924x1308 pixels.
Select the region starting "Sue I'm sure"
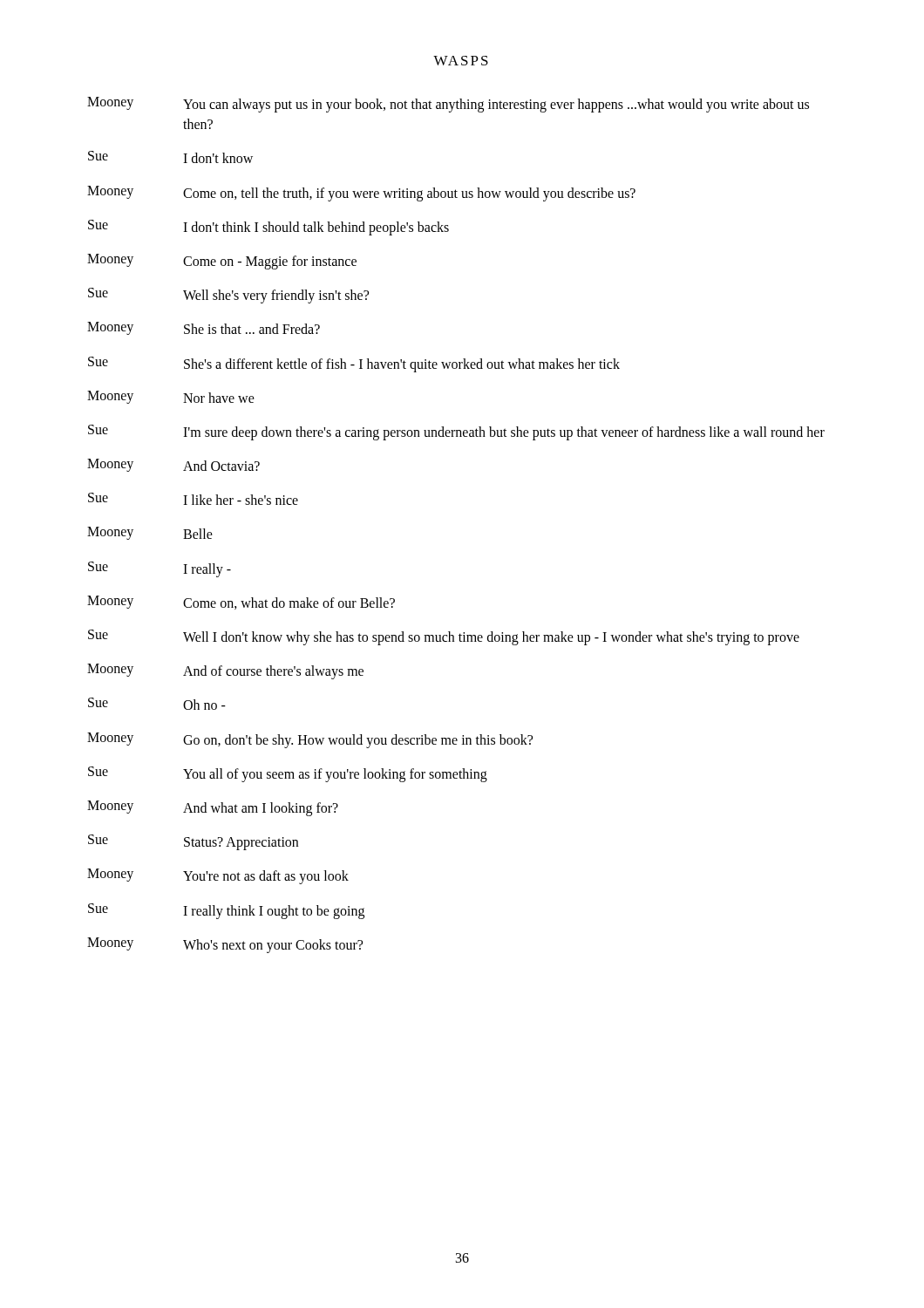(x=462, y=432)
